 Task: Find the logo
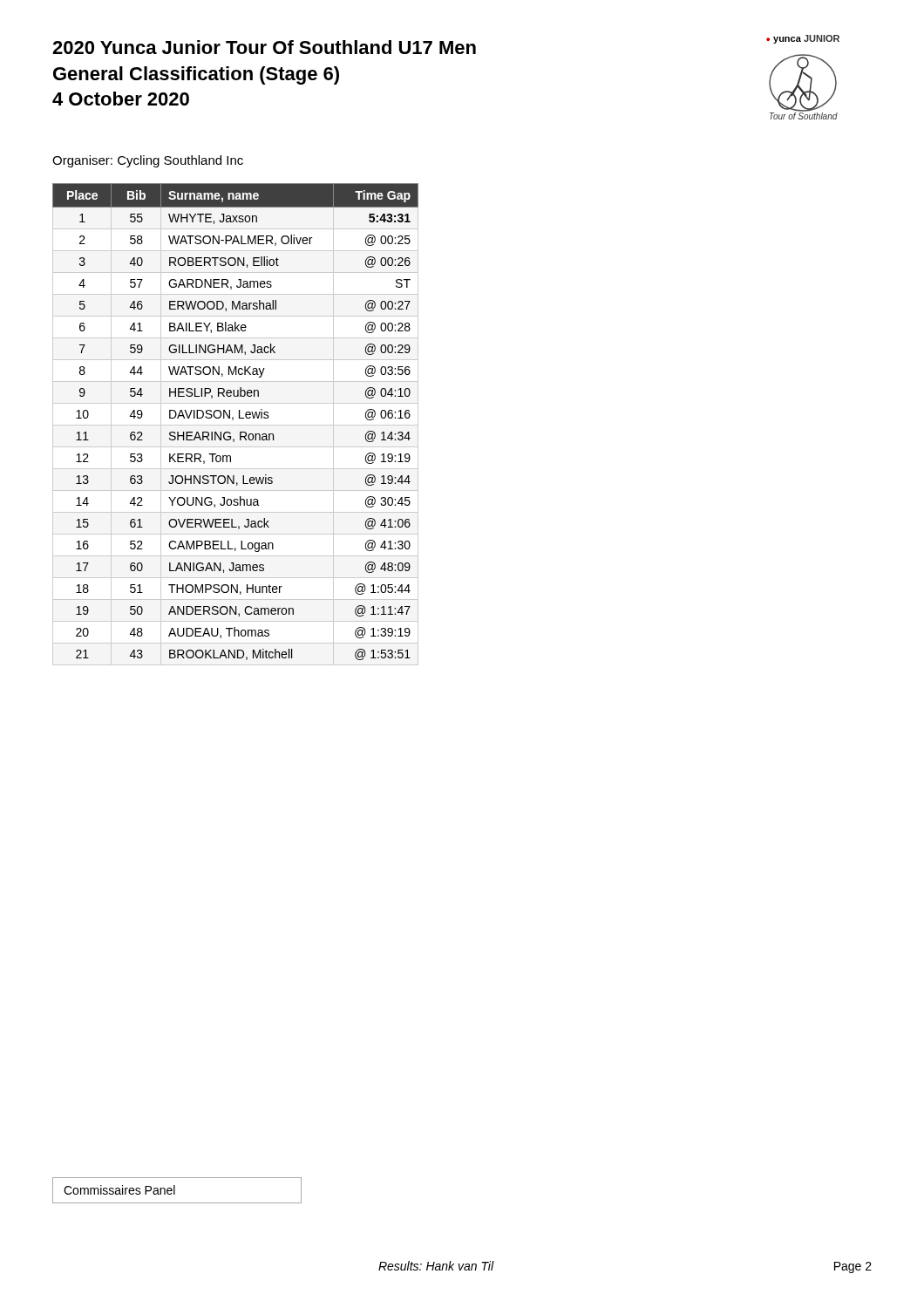pos(802,76)
